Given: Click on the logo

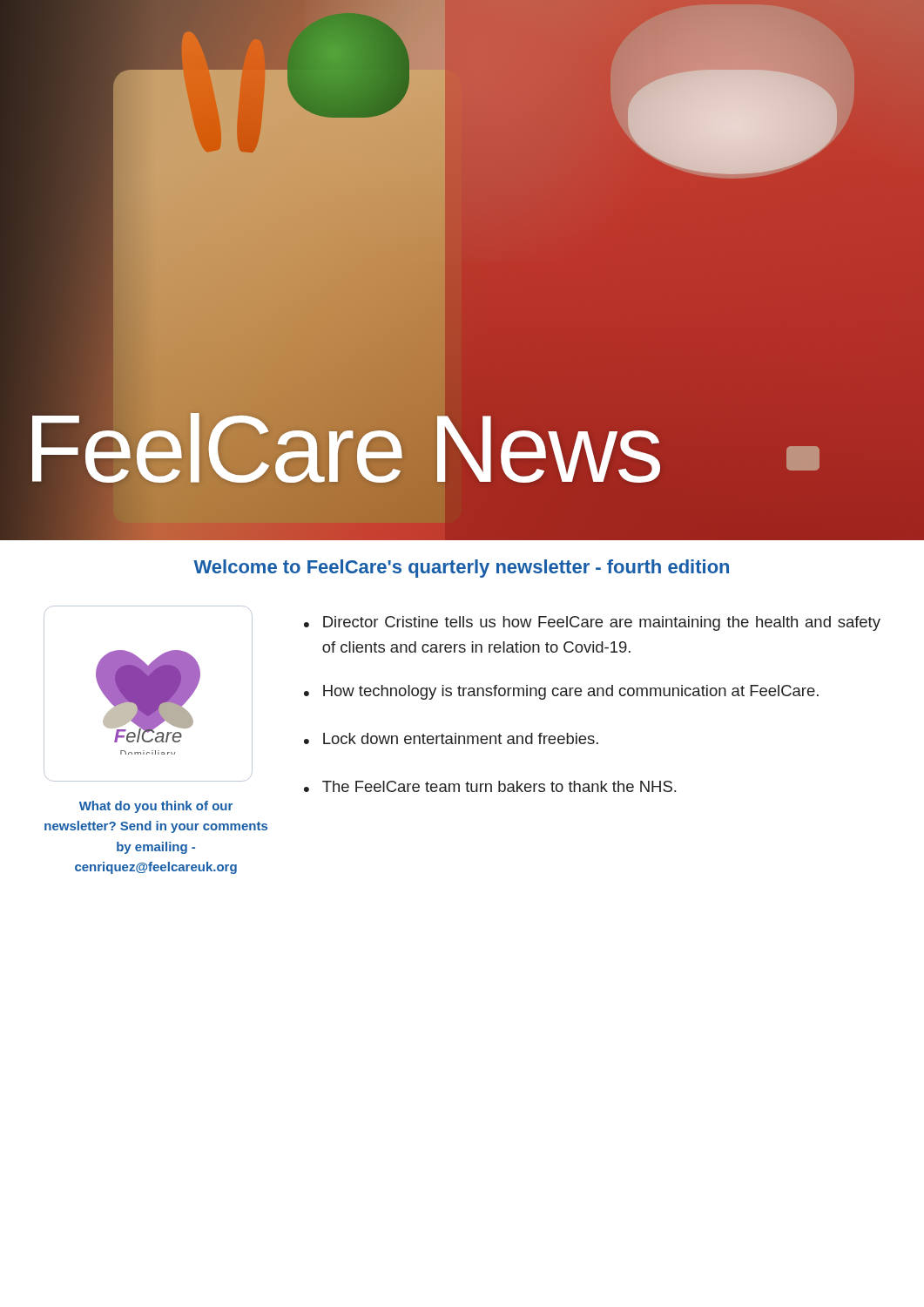Looking at the screenshot, I should [148, 694].
